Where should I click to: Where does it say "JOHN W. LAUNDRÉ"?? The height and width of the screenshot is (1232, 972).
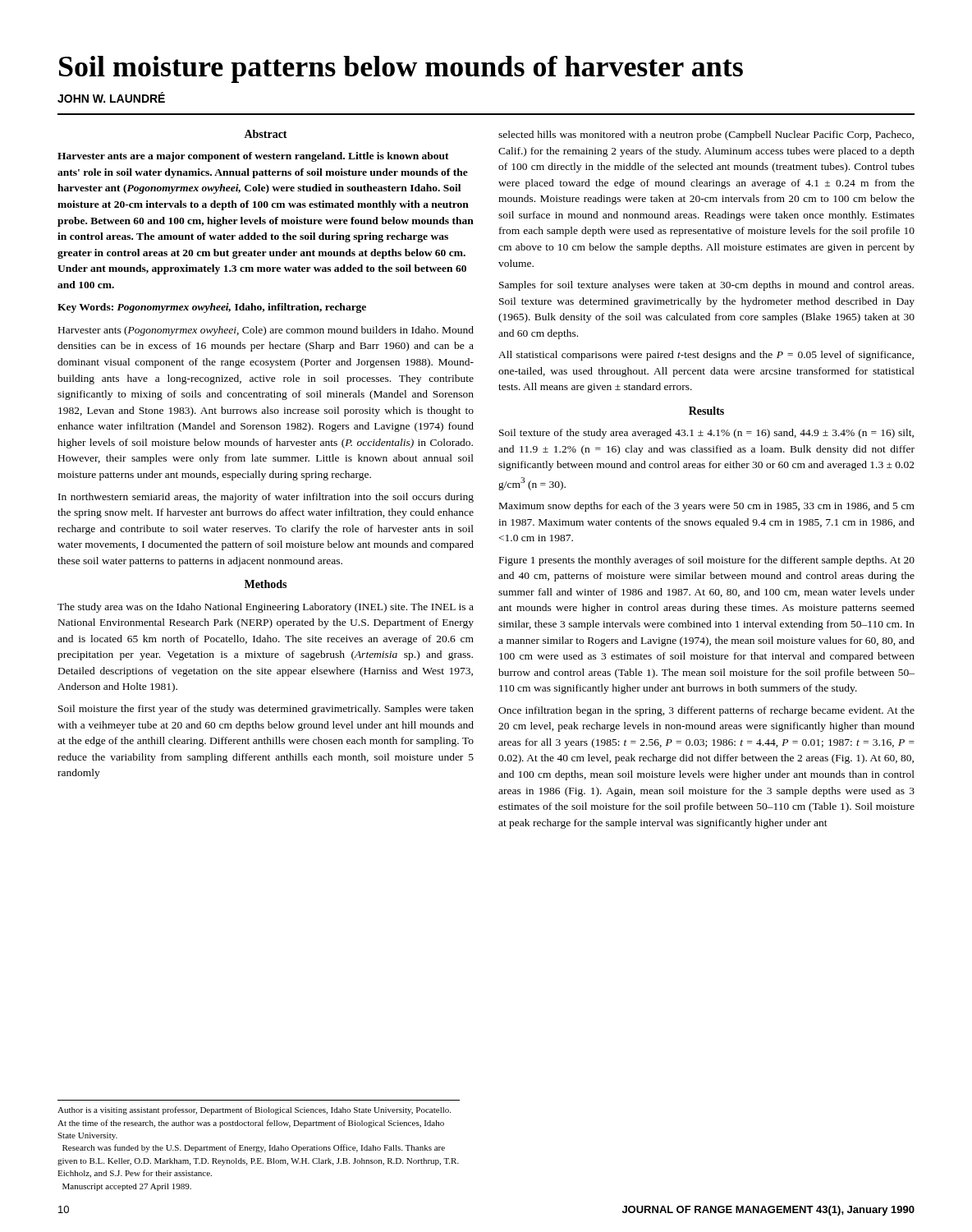[111, 99]
